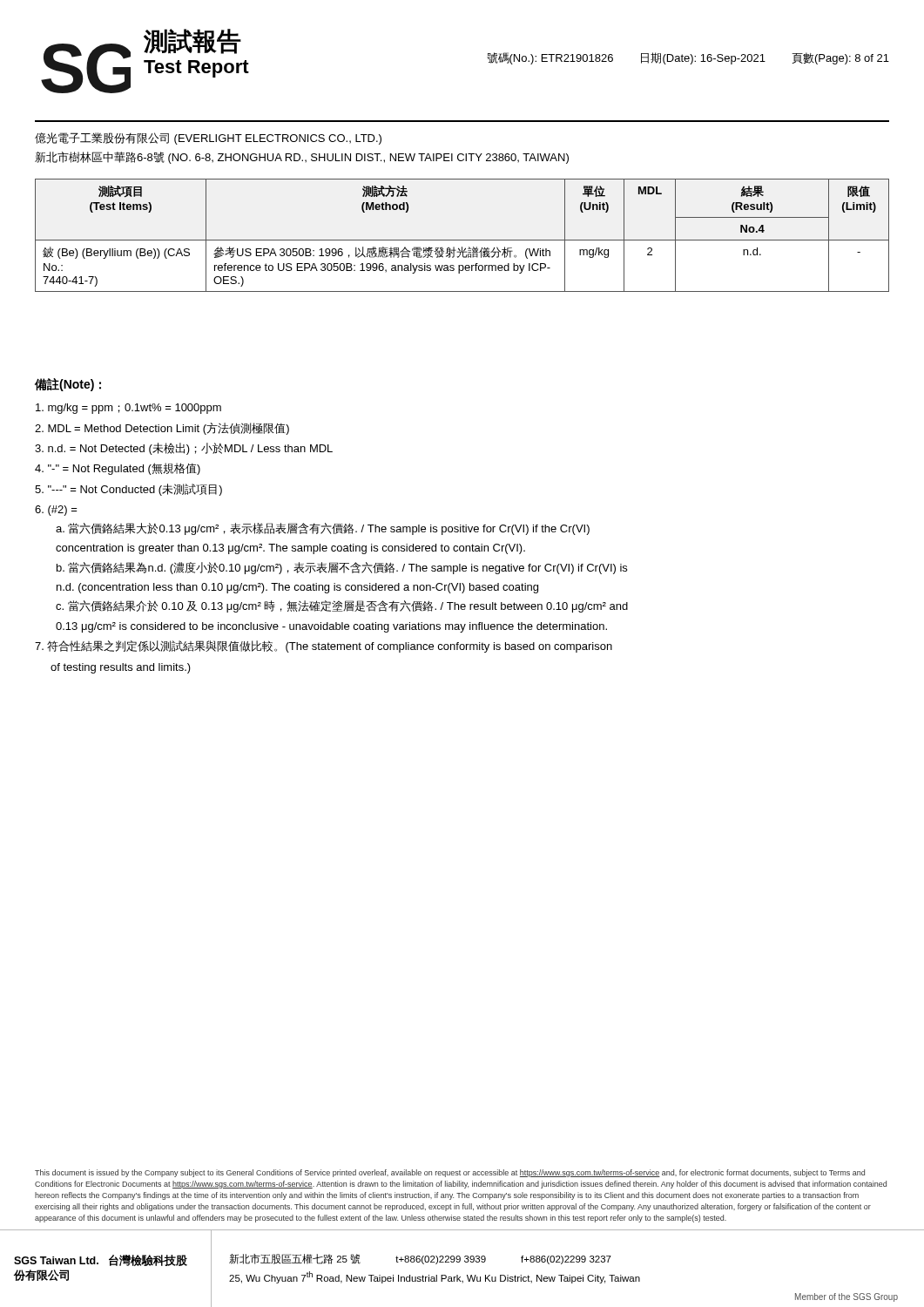Image resolution: width=924 pixels, height=1307 pixels.
Task: Locate the list item containing "7. 符合性結果之判定係以測試結果與限值做比較。(The statement of compliance"
Action: (324, 646)
